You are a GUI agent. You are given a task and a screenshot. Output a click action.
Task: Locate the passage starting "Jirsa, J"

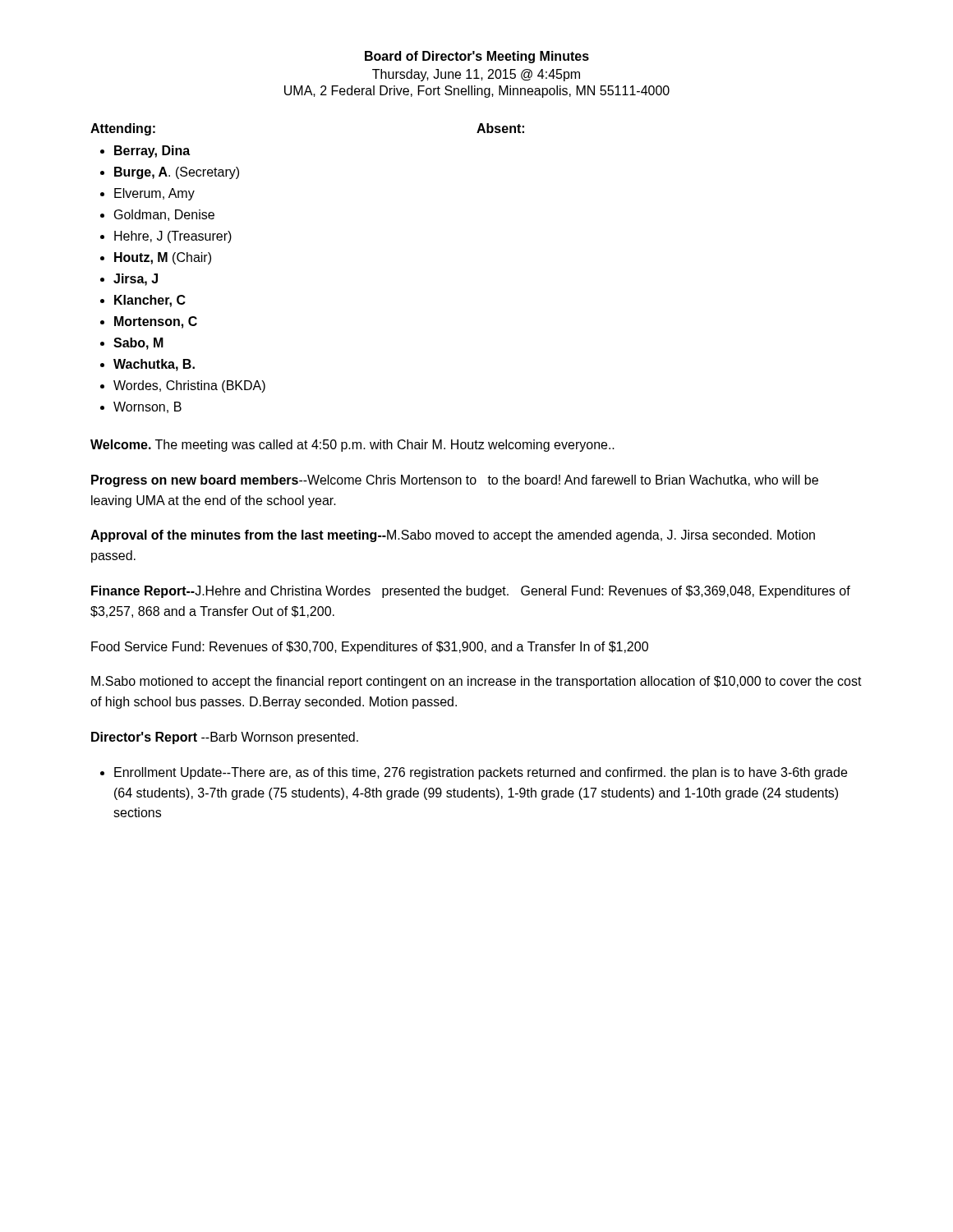[x=136, y=279]
